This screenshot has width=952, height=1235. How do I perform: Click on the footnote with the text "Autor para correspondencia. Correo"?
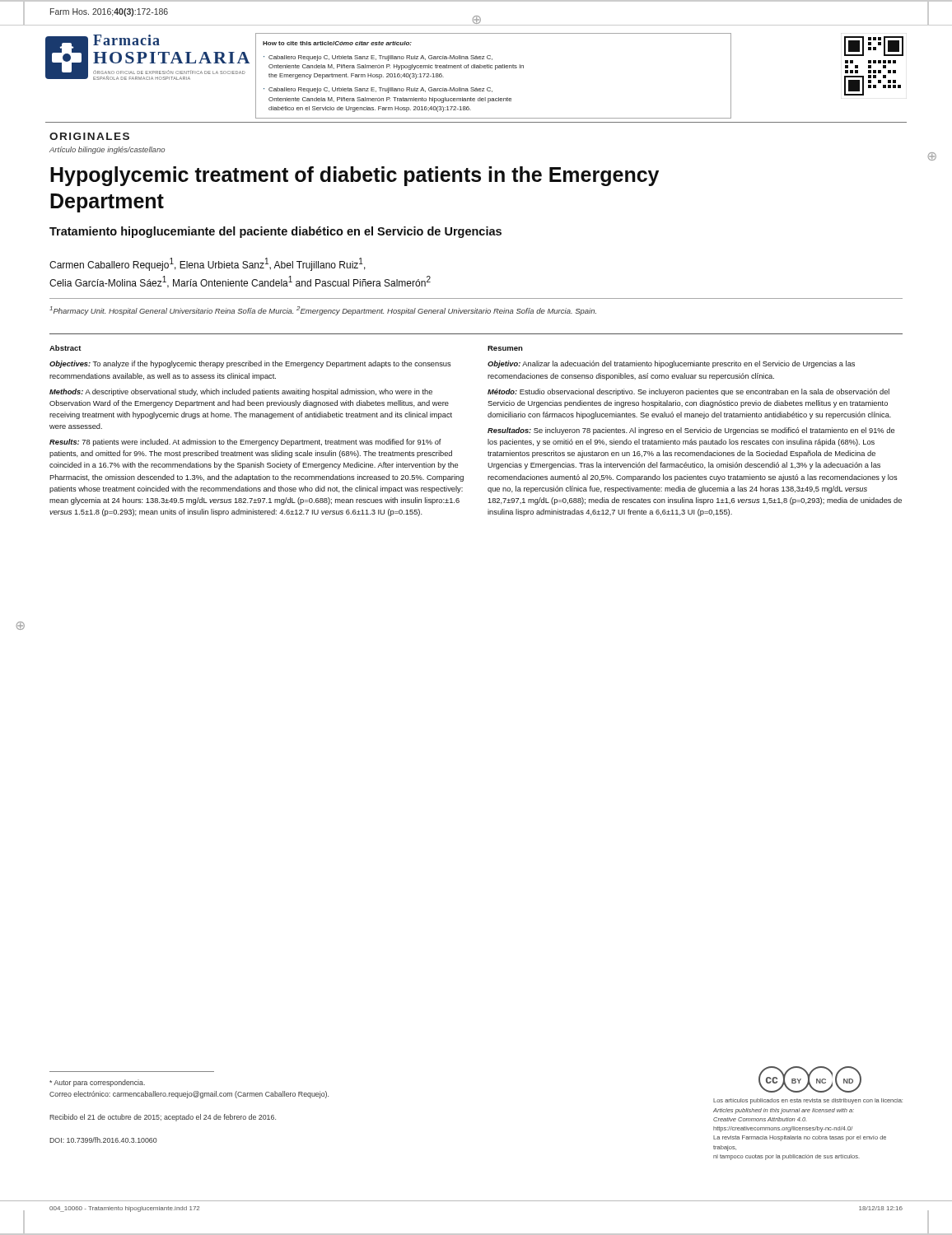tap(239, 1108)
